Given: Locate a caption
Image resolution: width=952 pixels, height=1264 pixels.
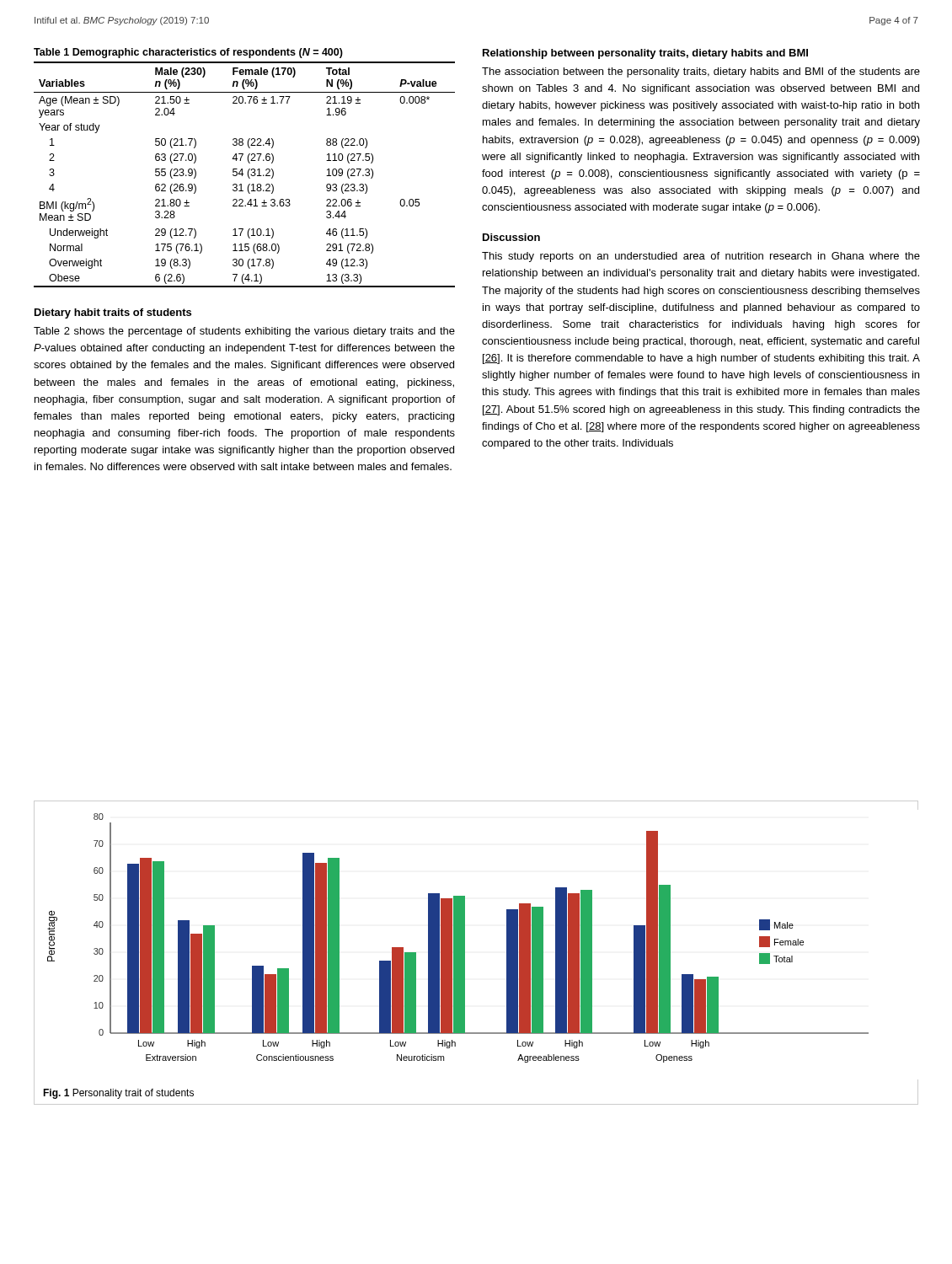Looking at the screenshot, I should click(119, 1093).
